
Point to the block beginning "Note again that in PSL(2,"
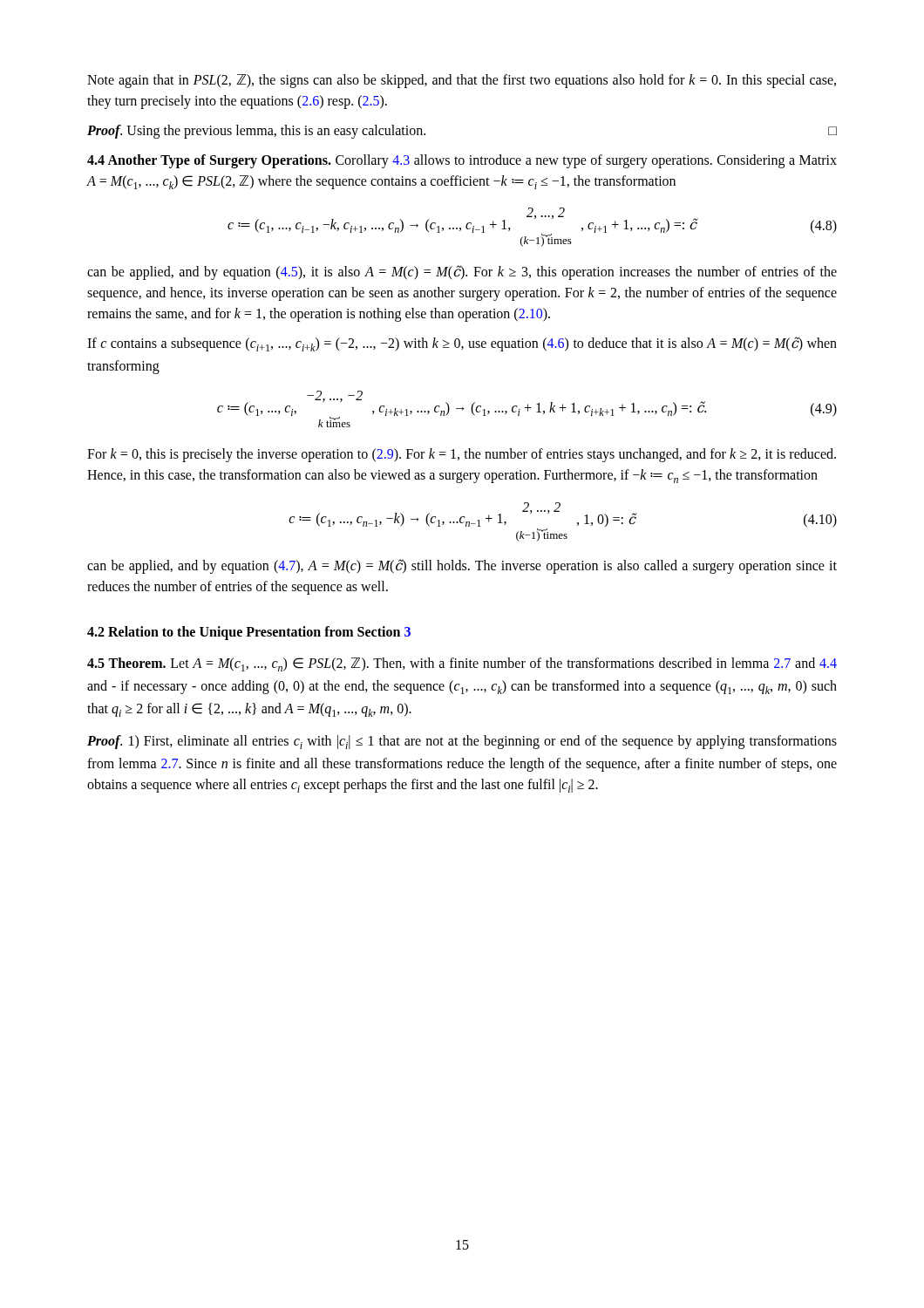(x=462, y=91)
